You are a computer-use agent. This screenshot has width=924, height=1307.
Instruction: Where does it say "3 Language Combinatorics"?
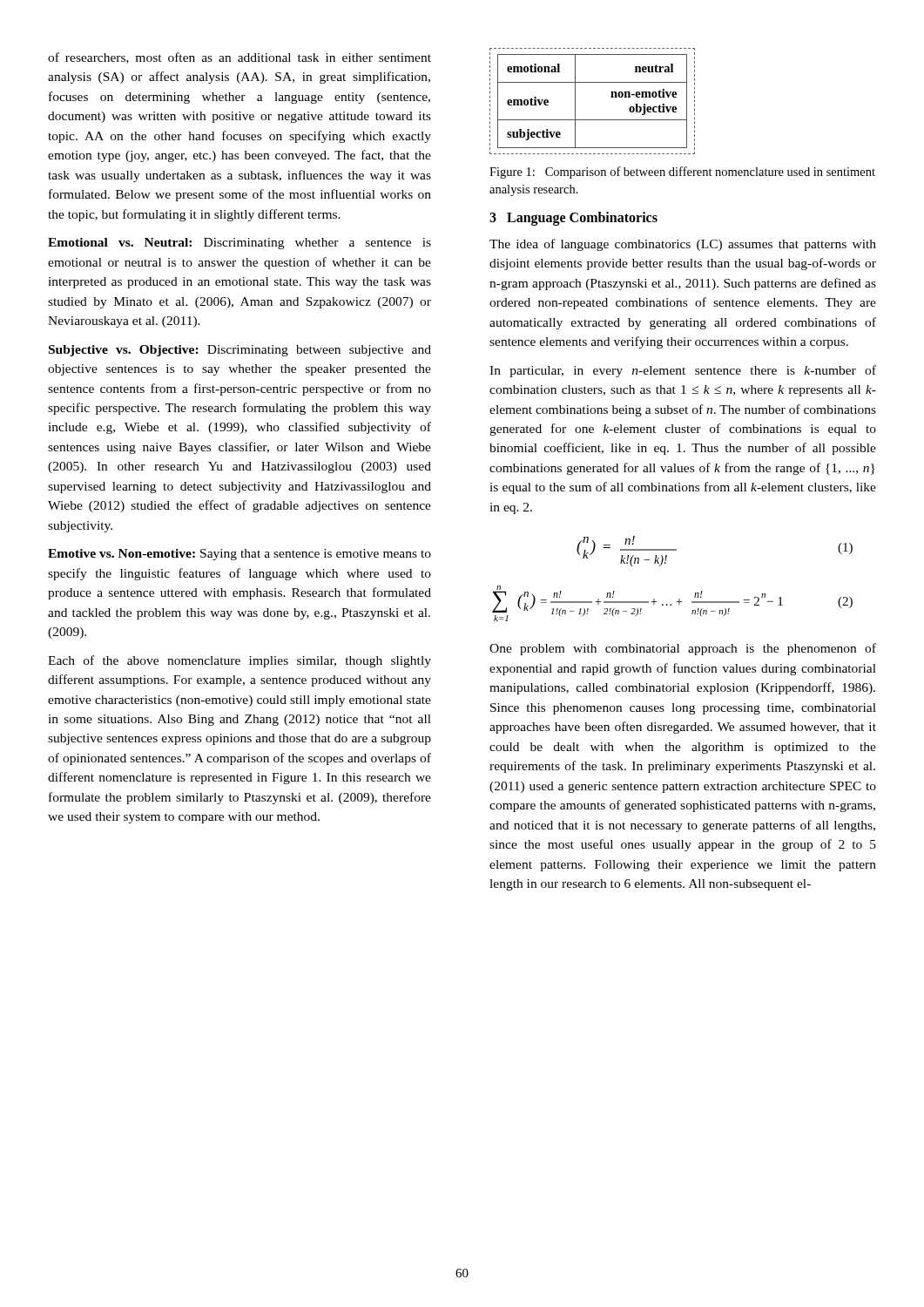(573, 219)
